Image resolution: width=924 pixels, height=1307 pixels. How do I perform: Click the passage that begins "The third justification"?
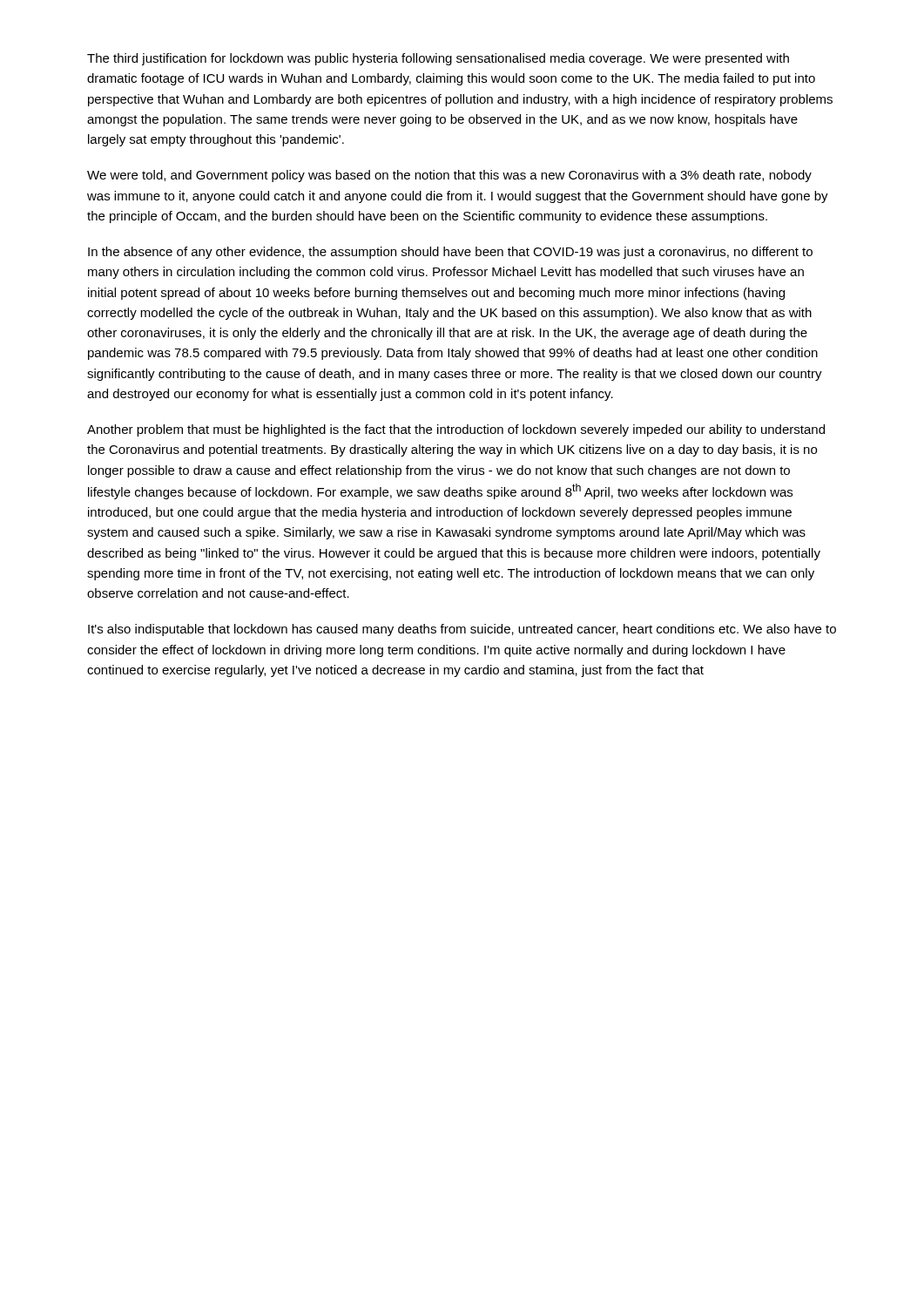[x=460, y=98]
